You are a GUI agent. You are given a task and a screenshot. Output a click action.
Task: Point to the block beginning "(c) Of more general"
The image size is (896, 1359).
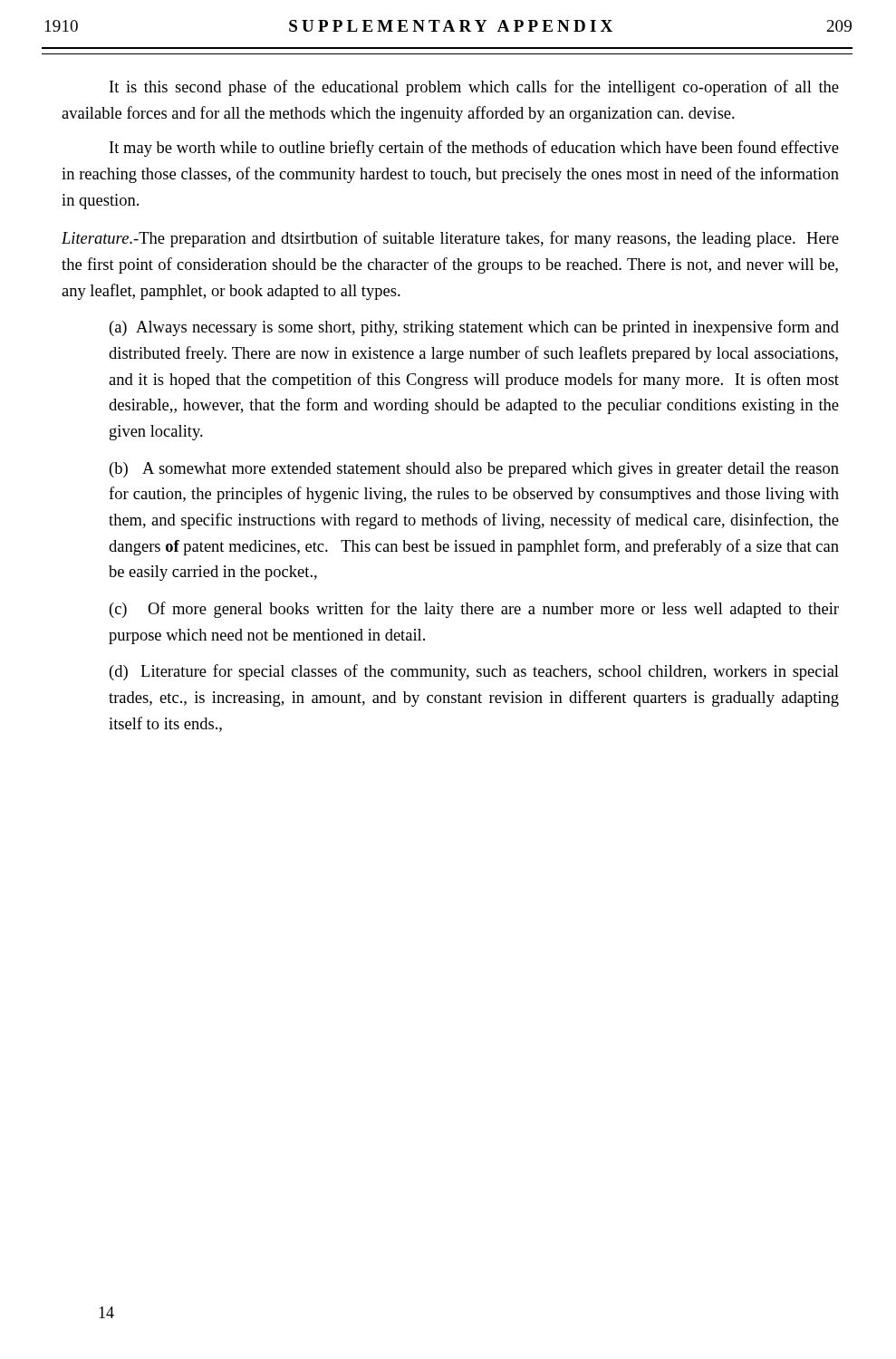pyautogui.click(x=450, y=622)
